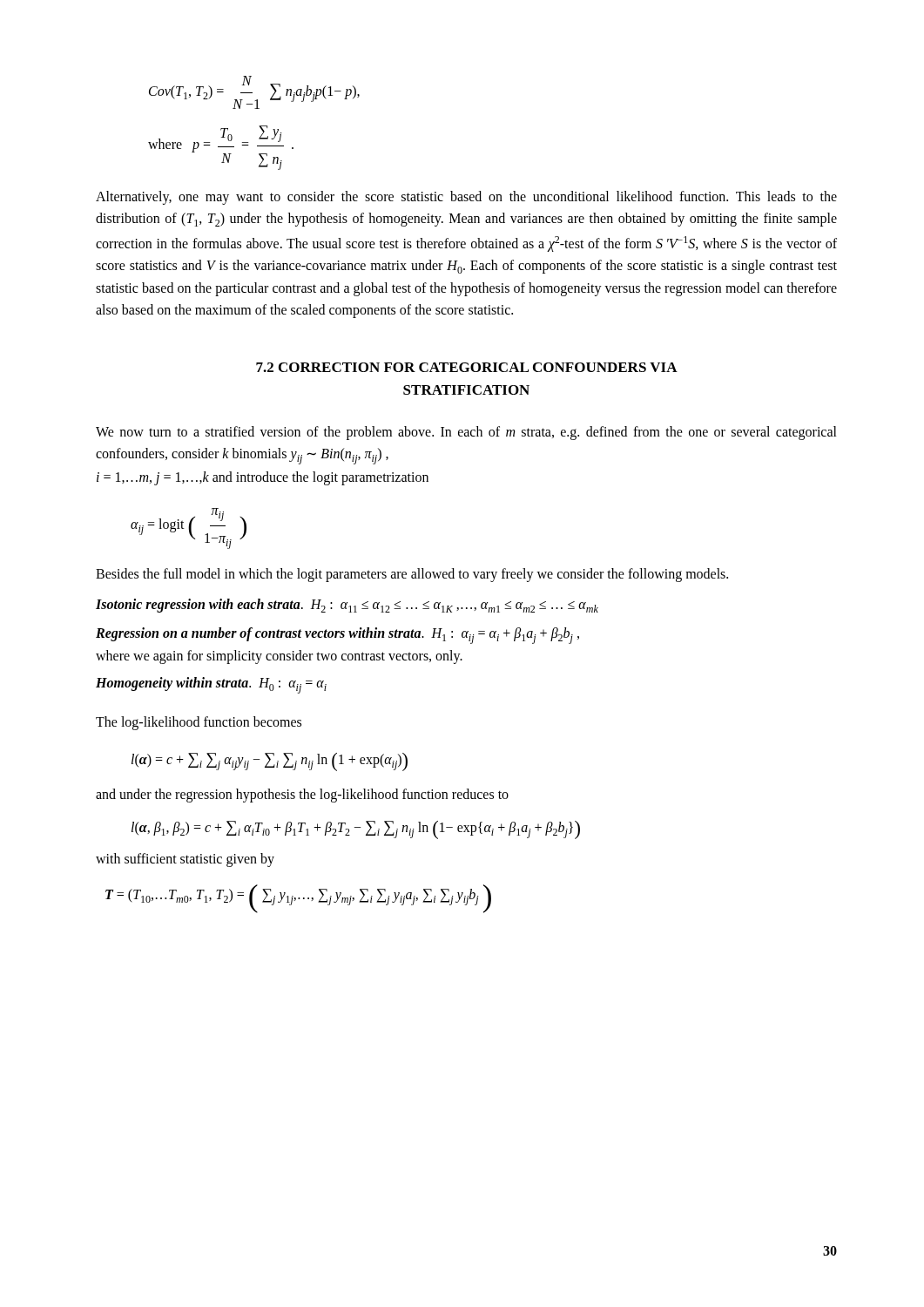Click on the text block that says "with sufficient statistic given"
Image resolution: width=924 pixels, height=1307 pixels.
coord(185,859)
